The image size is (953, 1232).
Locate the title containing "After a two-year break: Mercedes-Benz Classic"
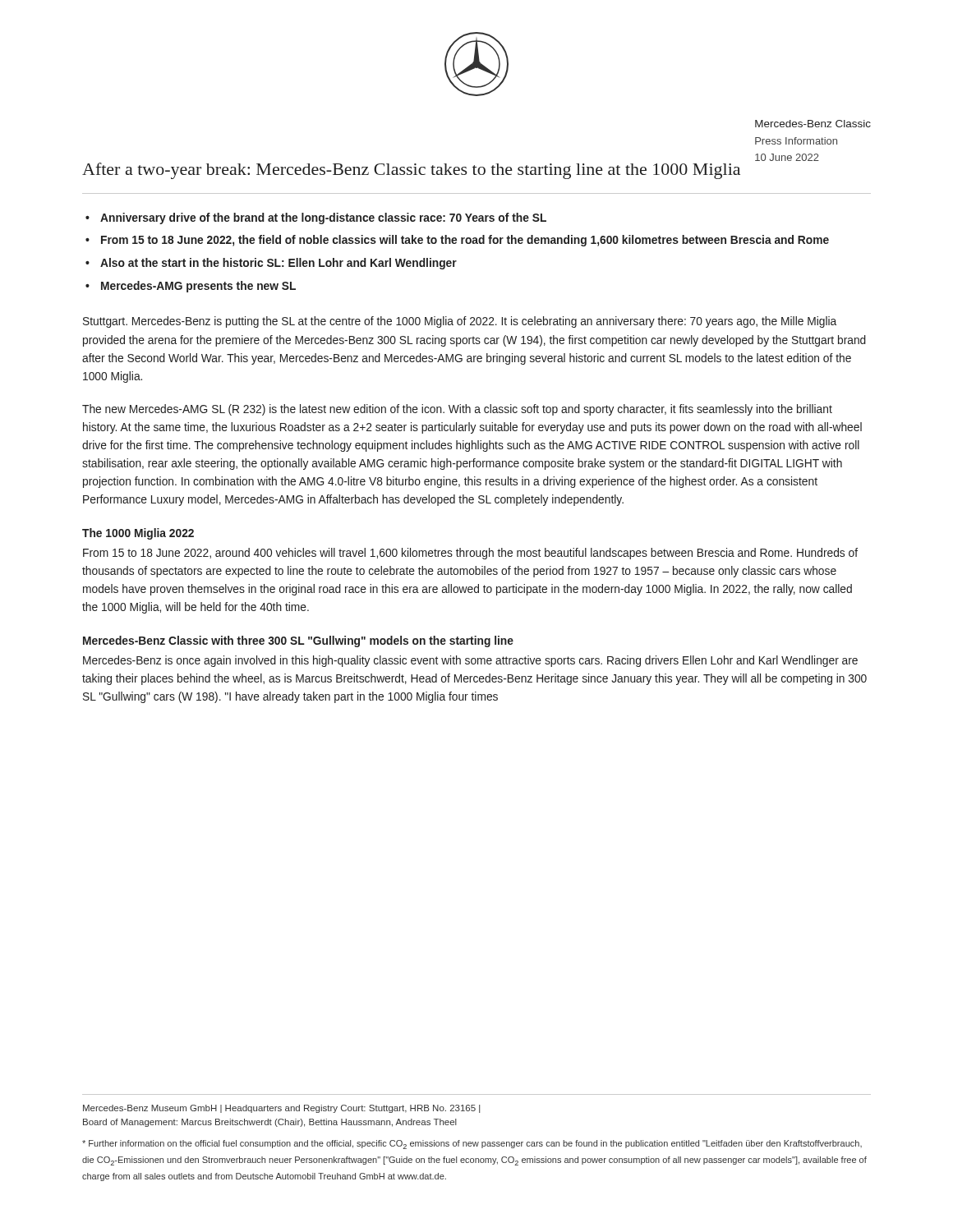[411, 169]
